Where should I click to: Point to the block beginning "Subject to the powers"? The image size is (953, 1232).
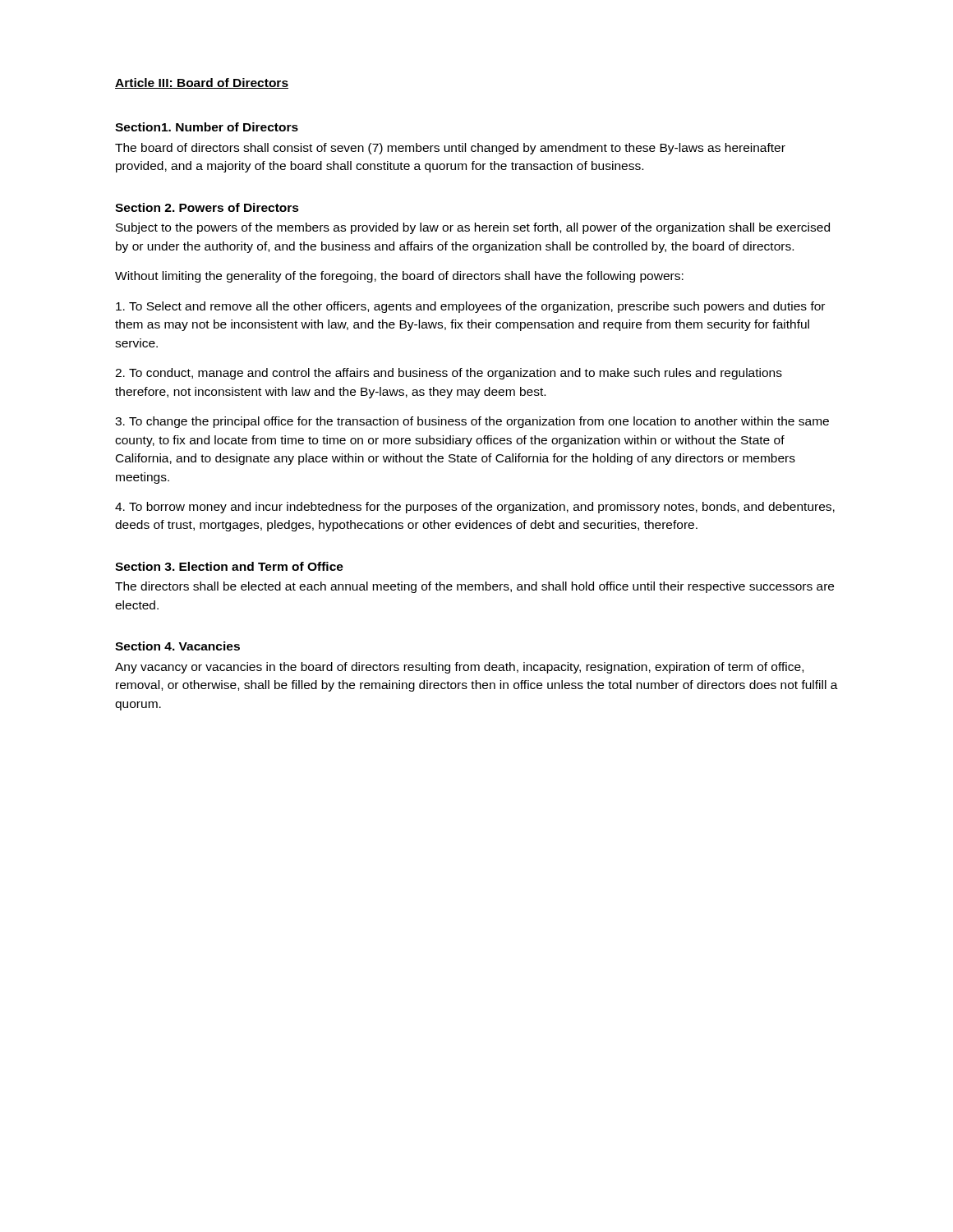pyautogui.click(x=473, y=237)
